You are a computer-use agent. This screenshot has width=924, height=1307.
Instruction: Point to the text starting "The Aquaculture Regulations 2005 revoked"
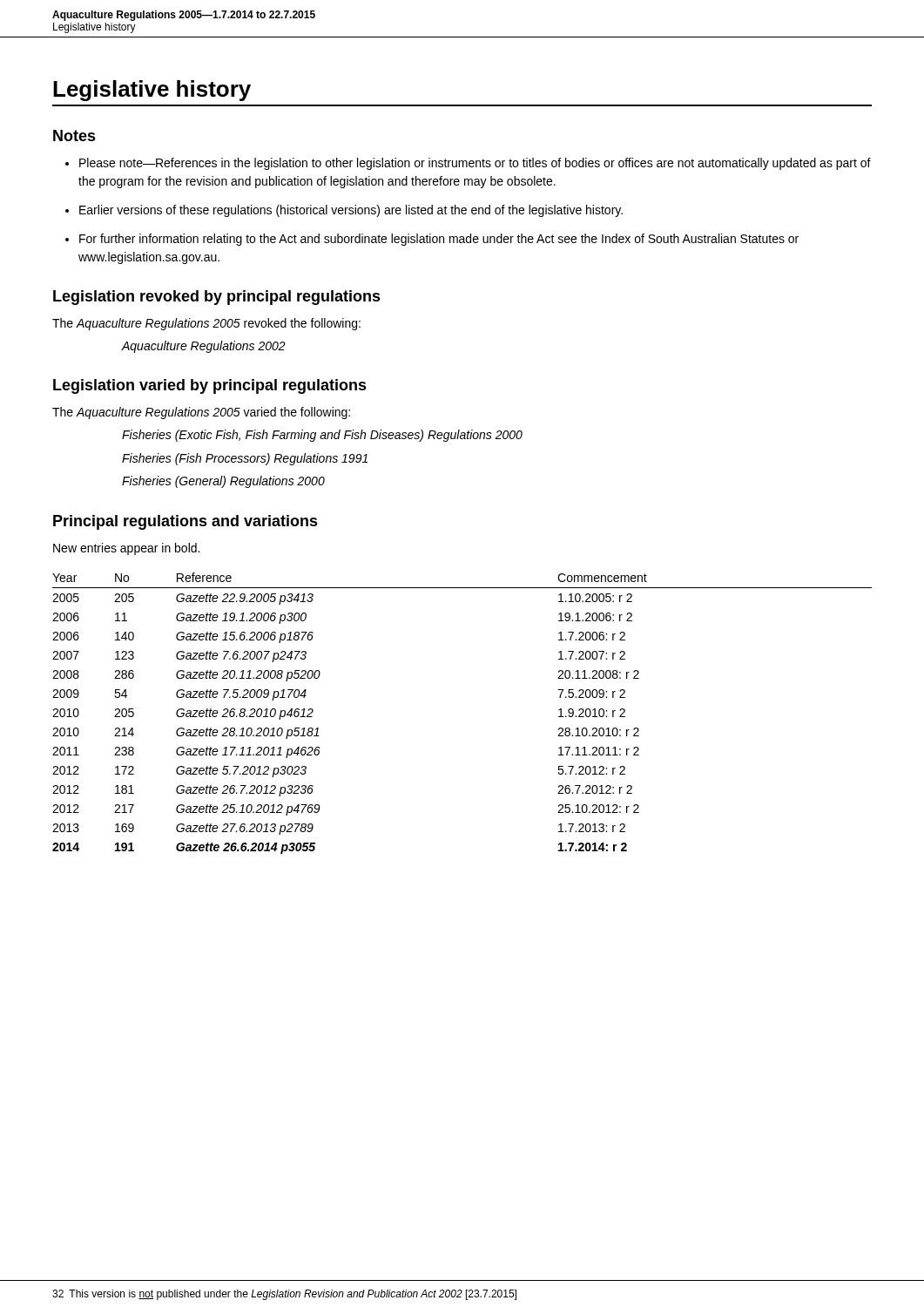(207, 323)
